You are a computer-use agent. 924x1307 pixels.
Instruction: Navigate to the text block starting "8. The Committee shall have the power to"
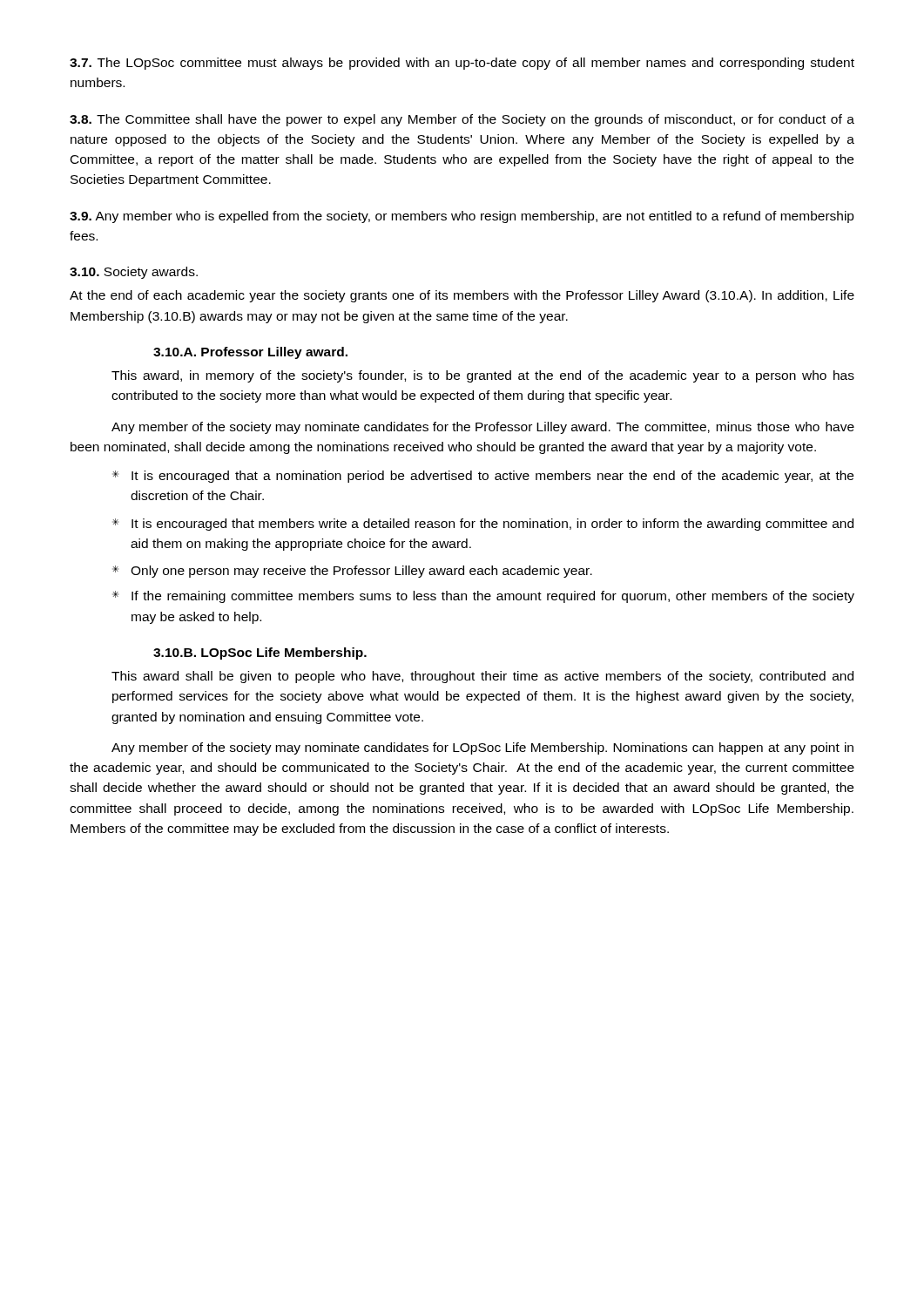pyautogui.click(x=462, y=149)
